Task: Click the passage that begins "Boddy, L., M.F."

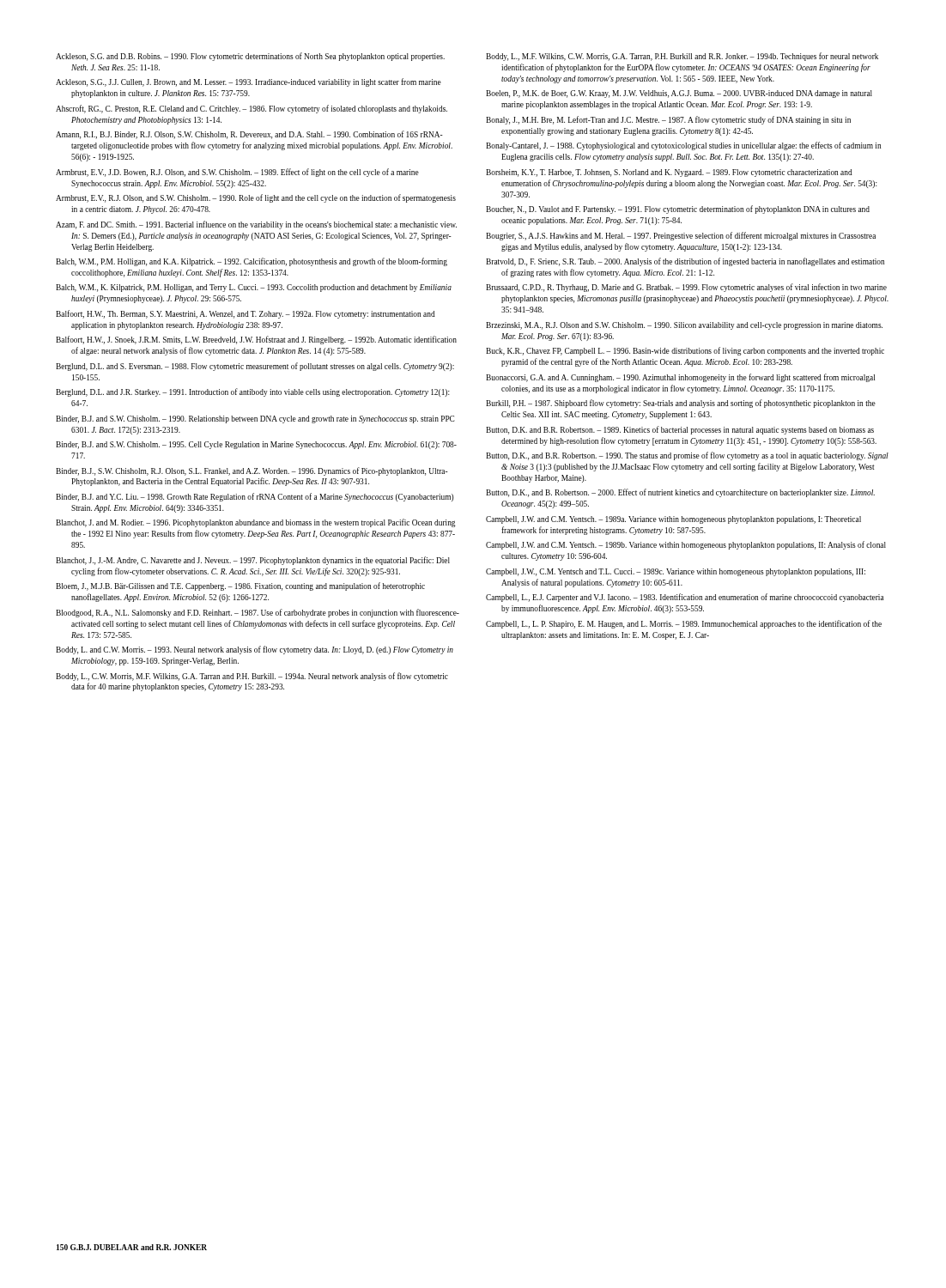Action: click(682, 68)
